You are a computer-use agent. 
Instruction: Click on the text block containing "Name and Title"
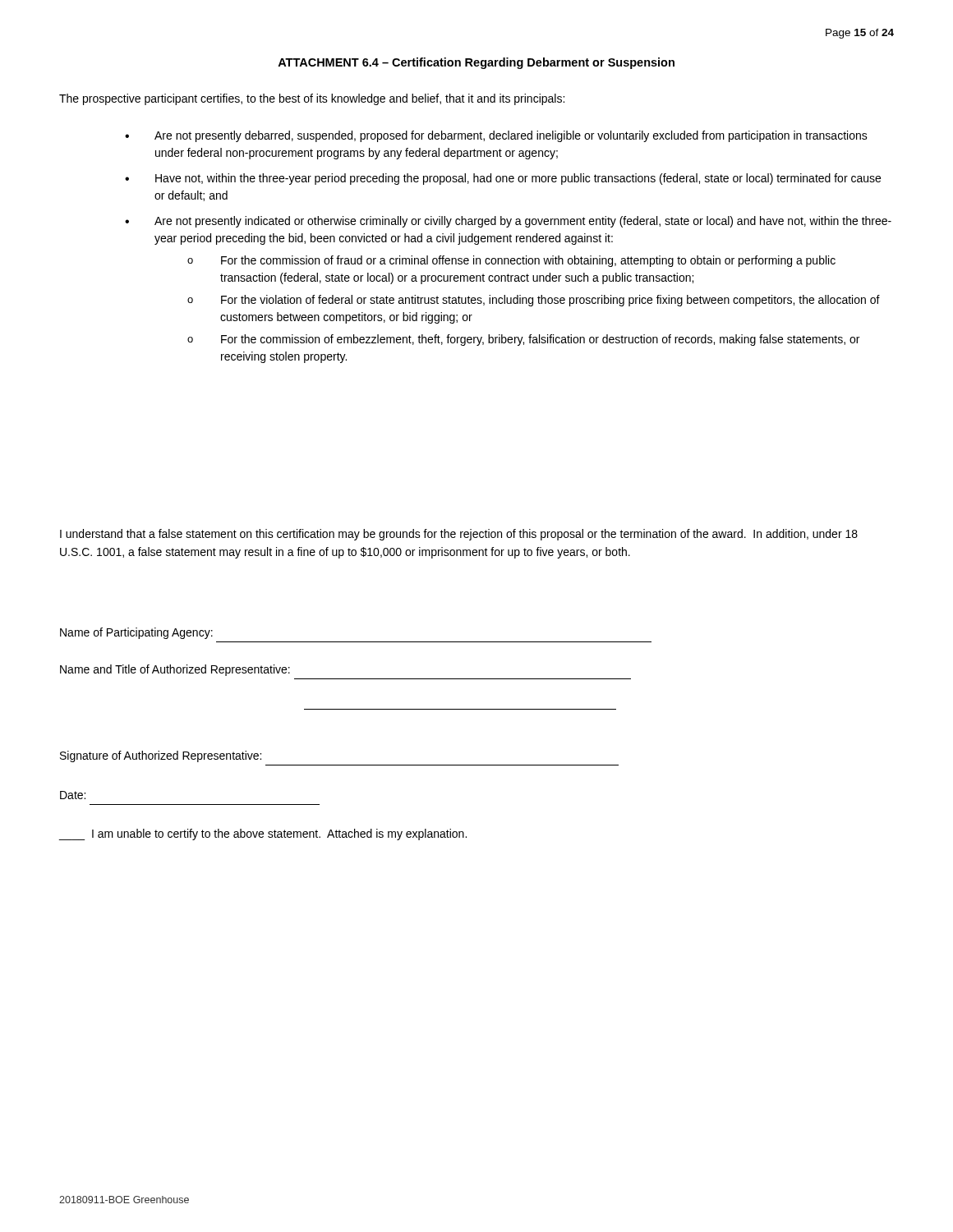click(345, 670)
